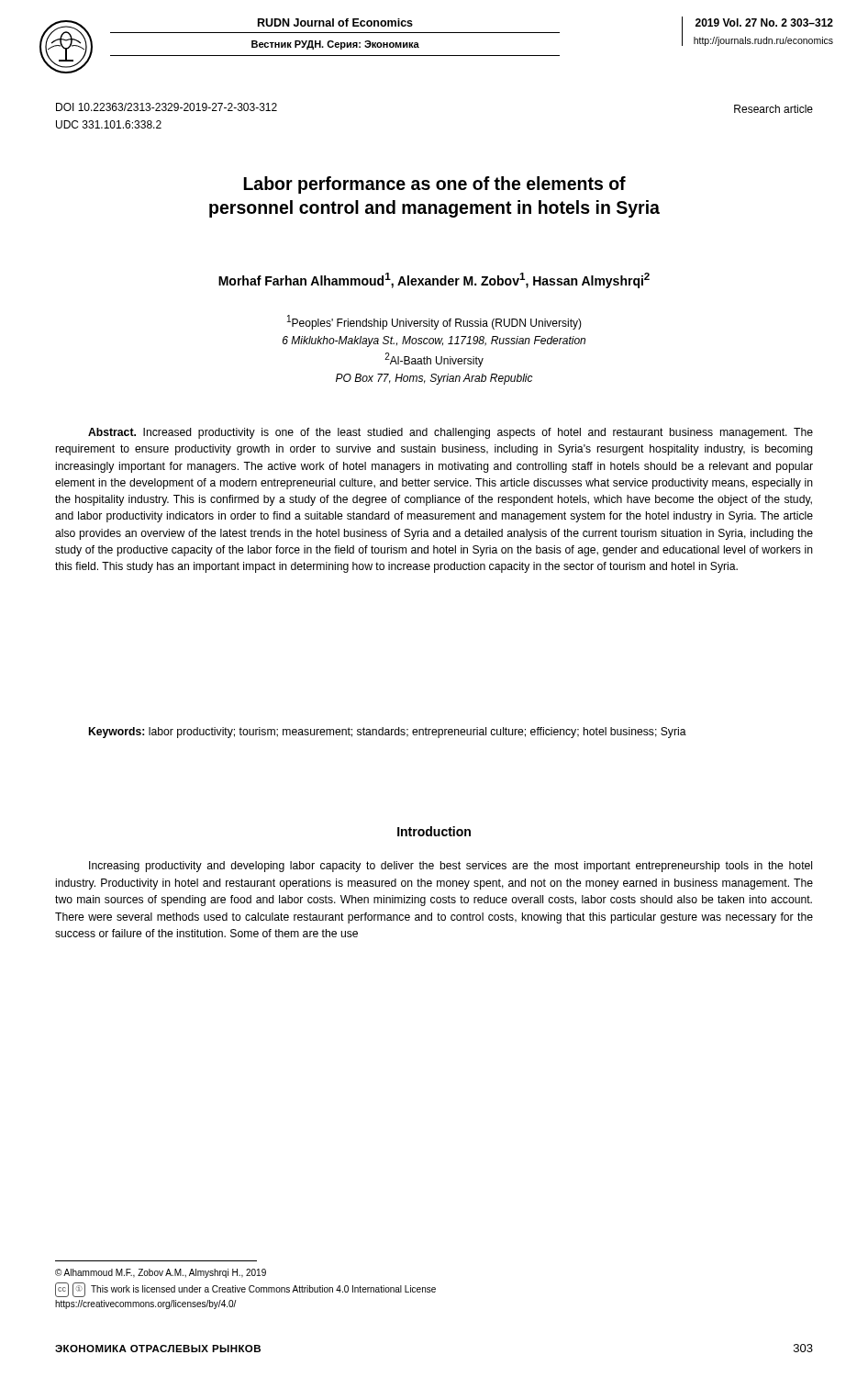
Task: Point to the passage starting "Abstract. Increased productivity is one of the"
Action: 434,500
